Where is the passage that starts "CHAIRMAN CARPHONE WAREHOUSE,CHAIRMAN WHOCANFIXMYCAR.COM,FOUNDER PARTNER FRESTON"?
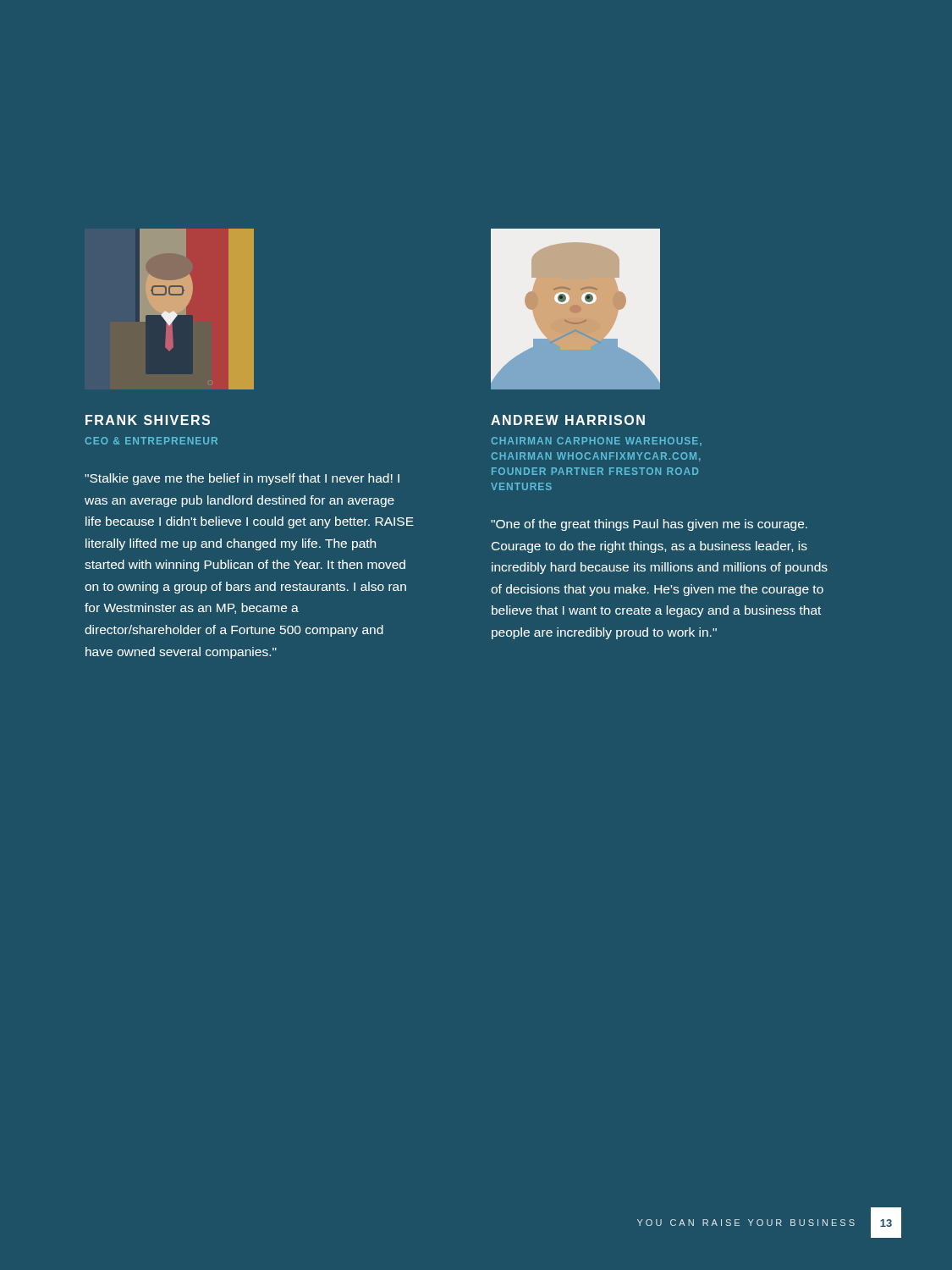 point(597,464)
